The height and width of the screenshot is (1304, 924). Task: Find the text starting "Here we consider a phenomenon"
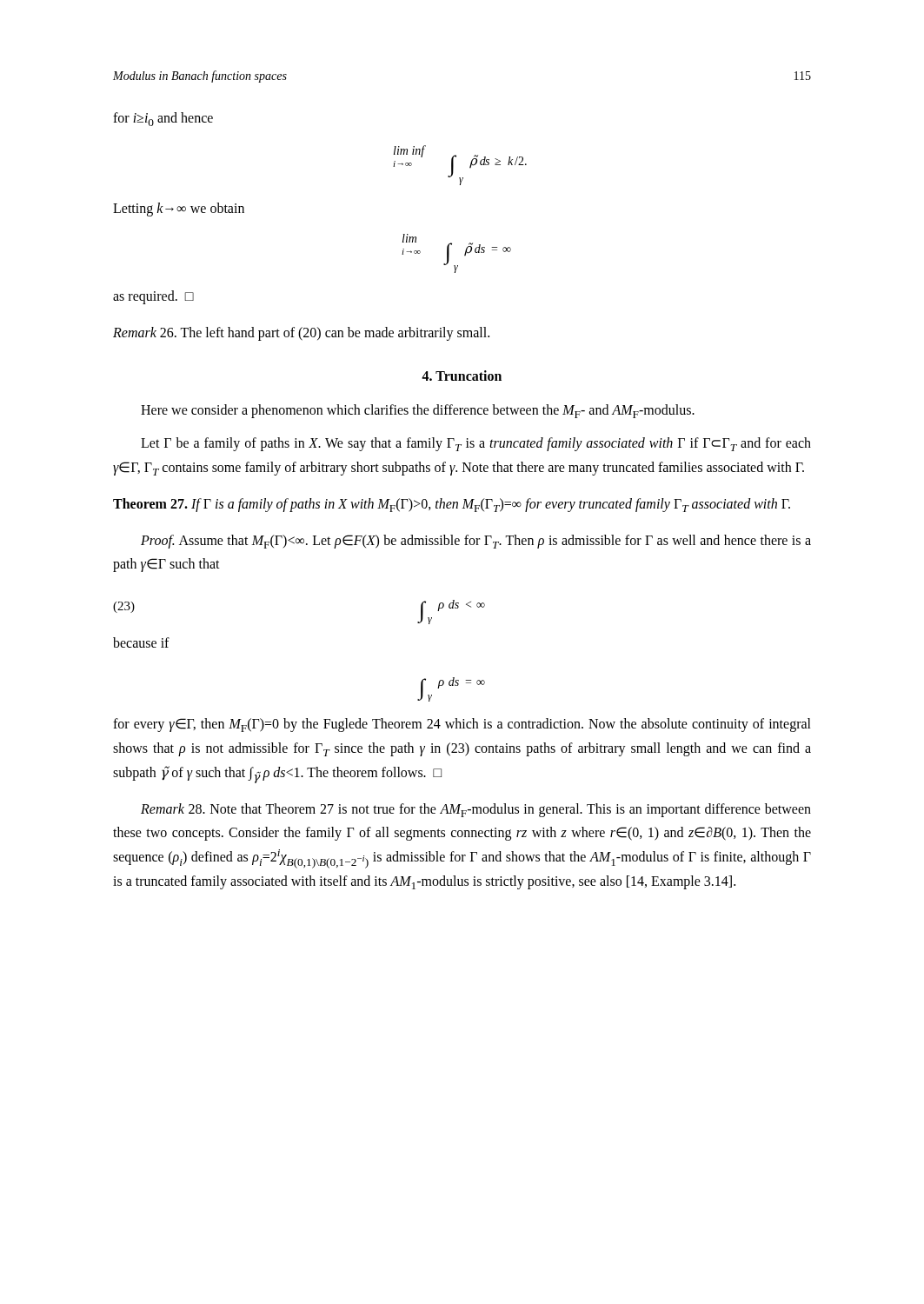click(x=462, y=412)
